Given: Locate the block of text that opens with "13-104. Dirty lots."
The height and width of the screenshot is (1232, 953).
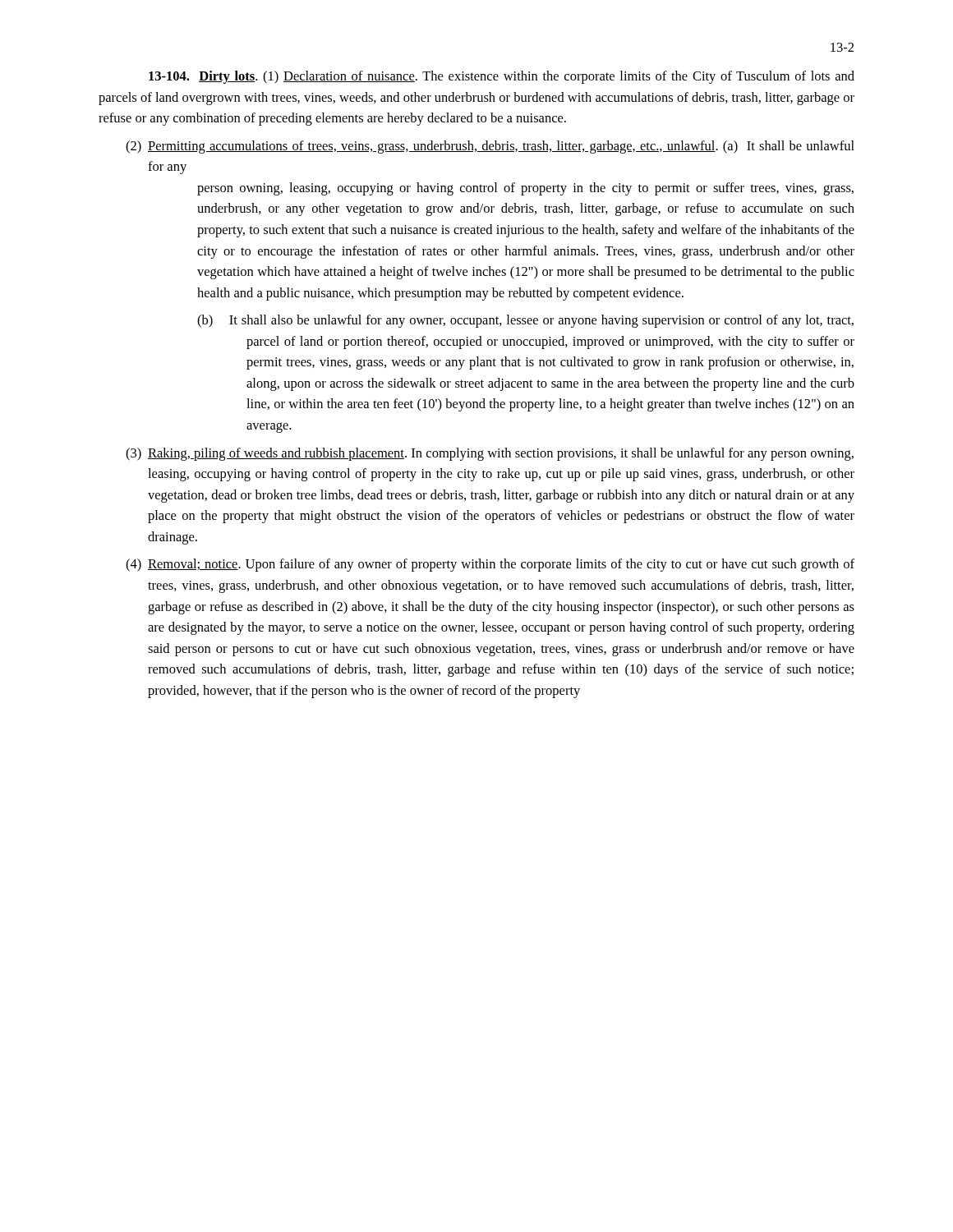Looking at the screenshot, I should (x=476, y=97).
